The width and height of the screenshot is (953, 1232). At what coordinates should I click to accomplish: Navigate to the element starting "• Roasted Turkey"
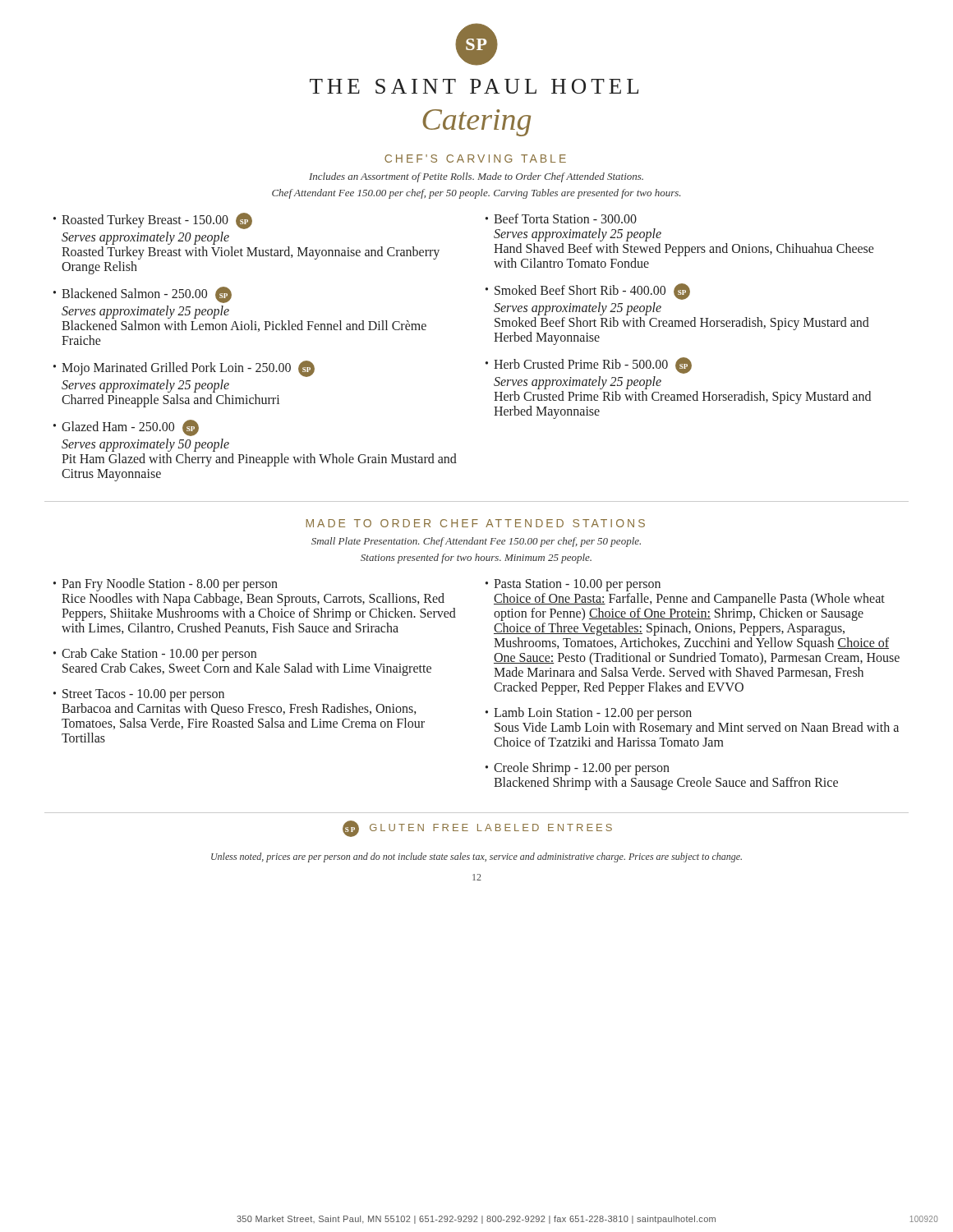[260, 243]
